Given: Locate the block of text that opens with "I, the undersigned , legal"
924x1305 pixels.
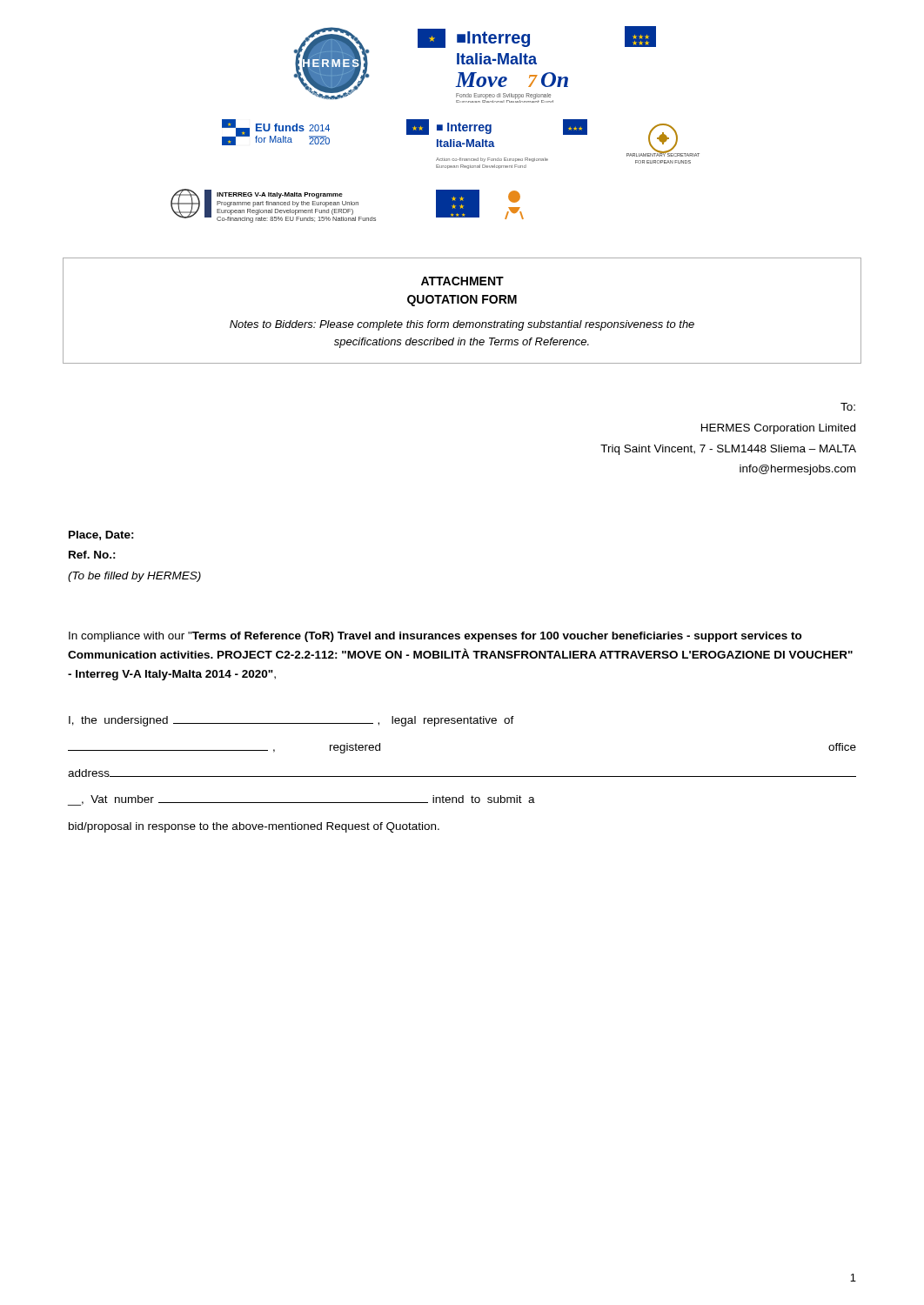Looking at the screenshot, I should pos(462,774).
